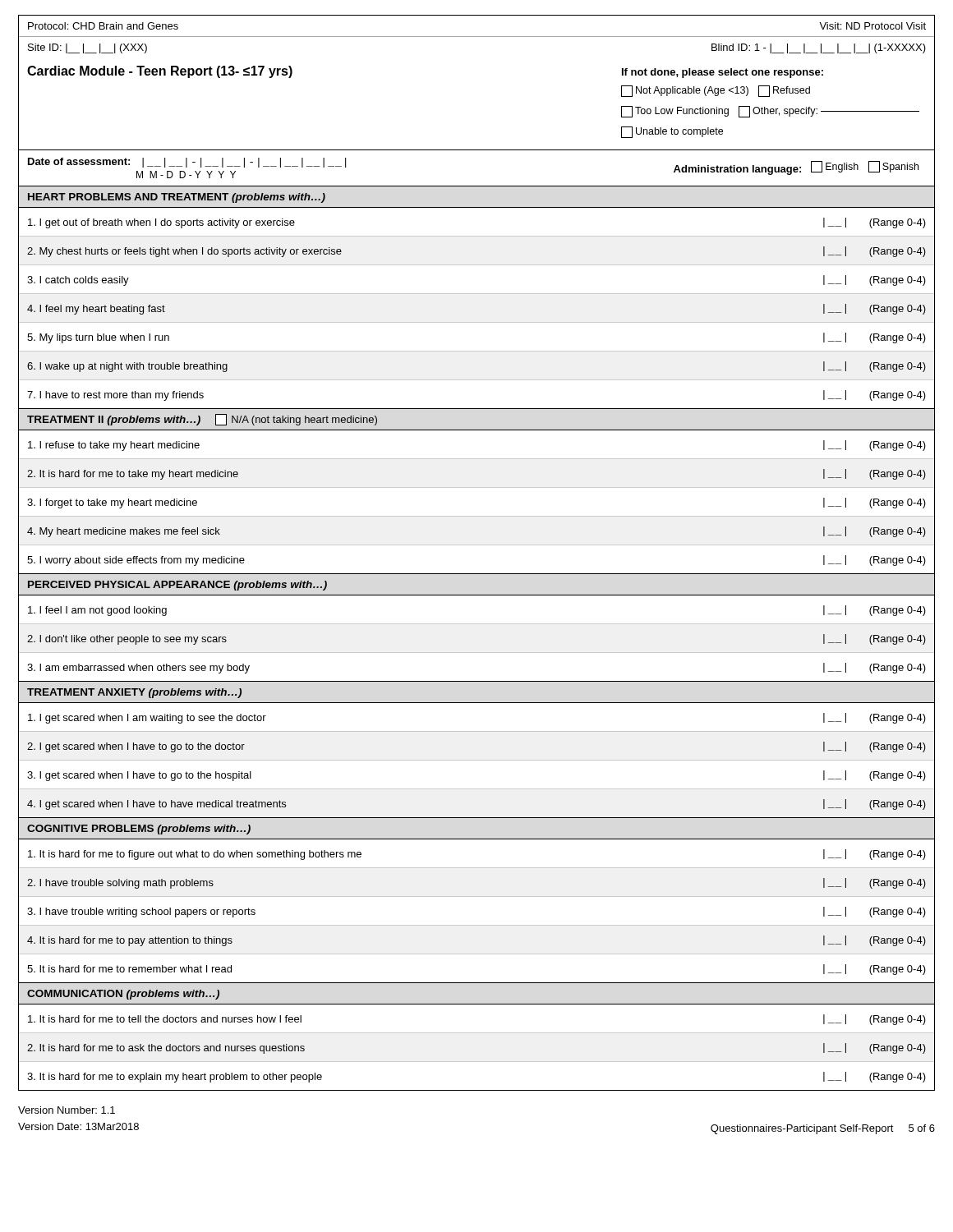This screenshot has height=1232, width=953.
Task: Select the element starting "3. I am embarrassed when others"
Action: [138, 668]
